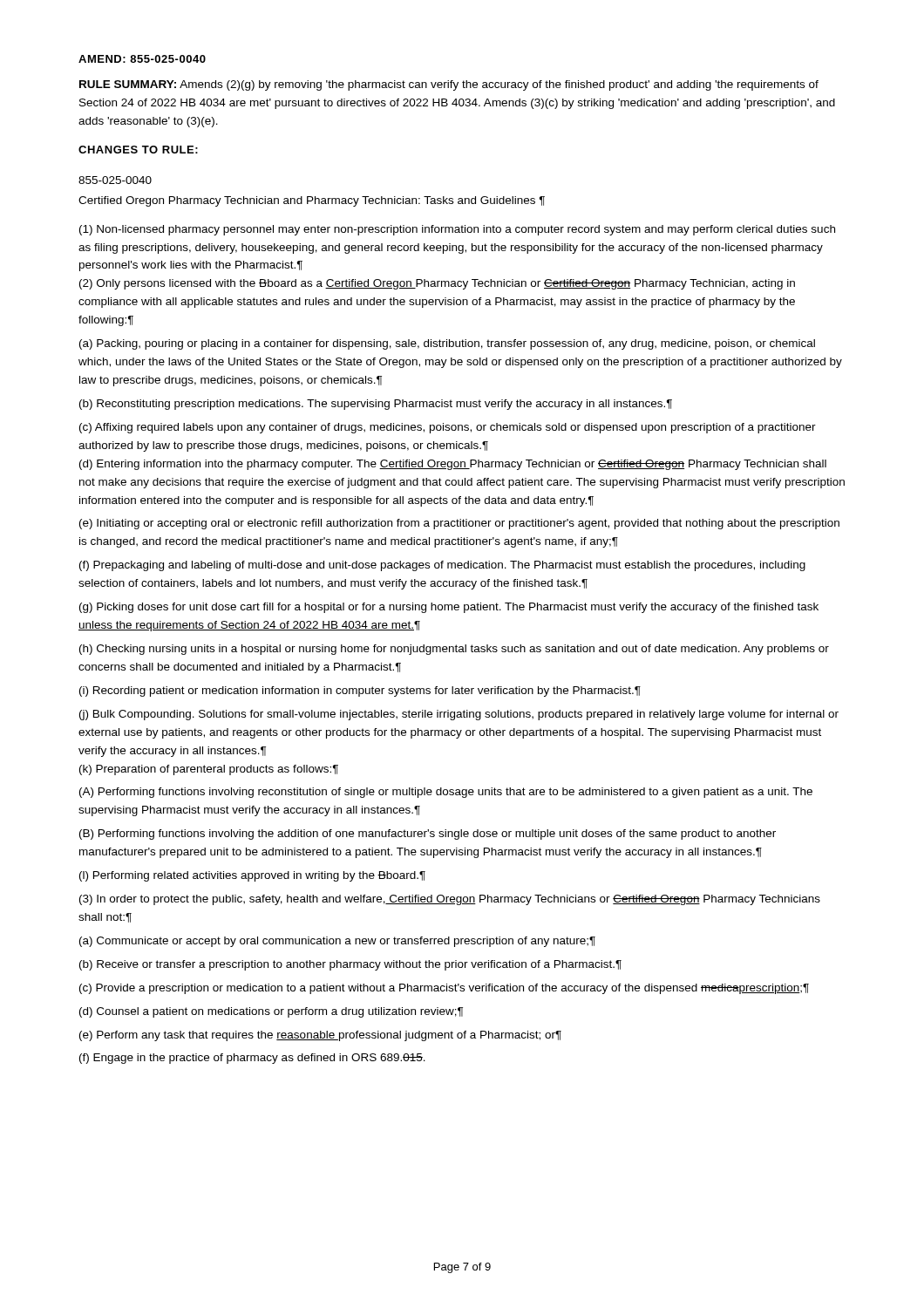Locate the text block starting "(e) Initiating or accepting oral"
924x1308 pixels.
tap(459, 532)
